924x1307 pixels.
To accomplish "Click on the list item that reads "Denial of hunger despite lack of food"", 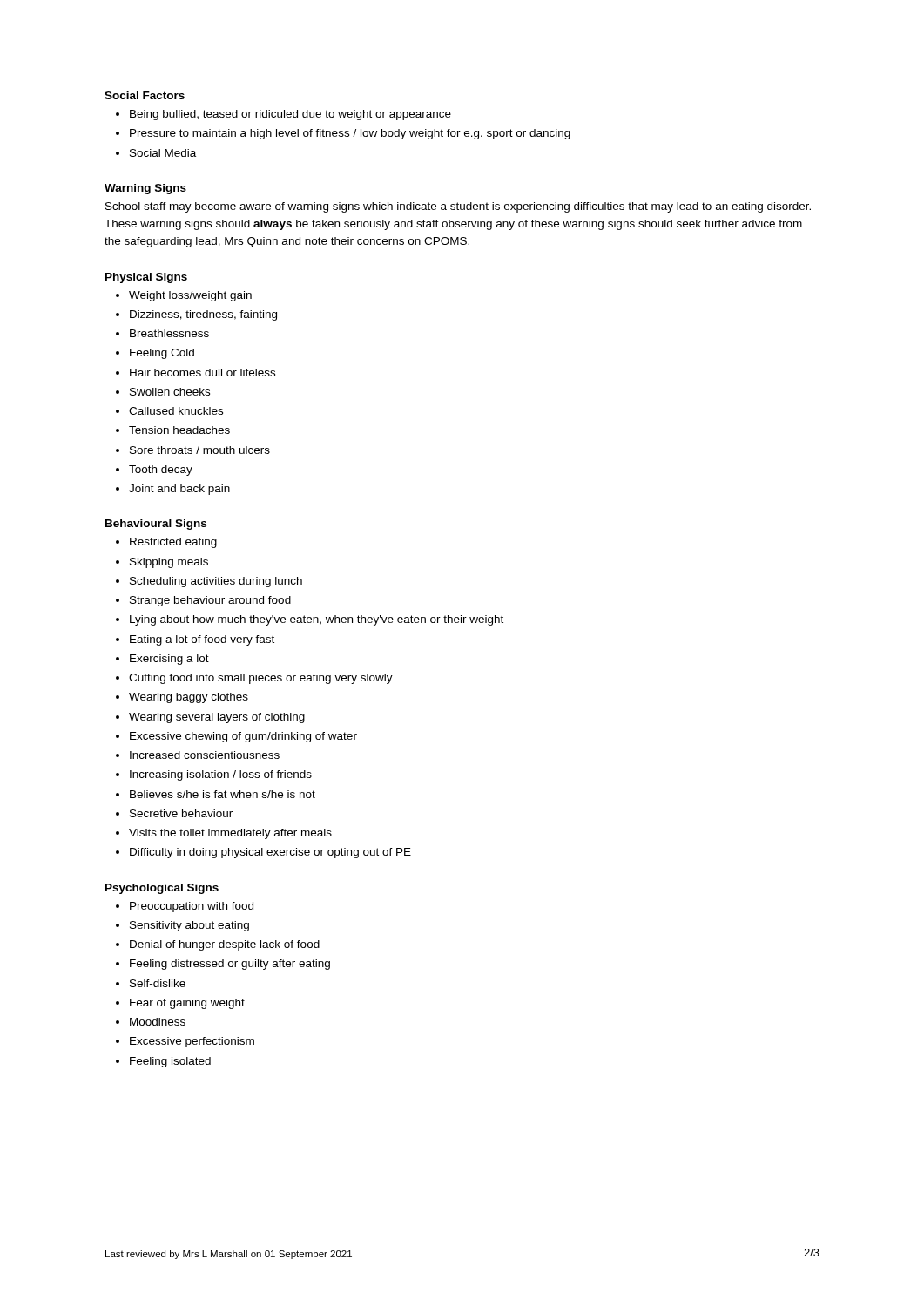I will tap(224, 944).
